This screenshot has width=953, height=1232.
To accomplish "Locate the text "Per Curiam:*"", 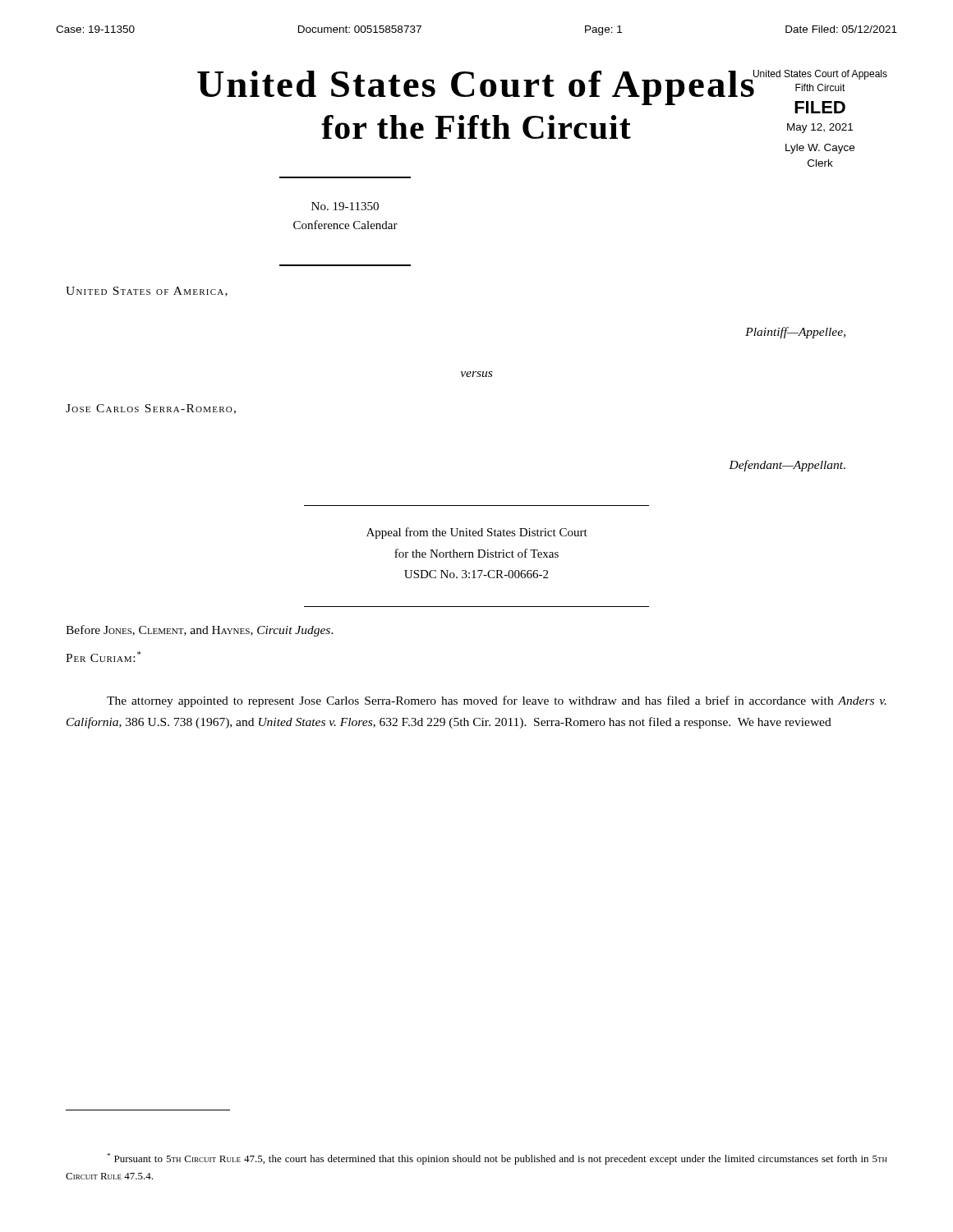I will [x=104, y=657].
